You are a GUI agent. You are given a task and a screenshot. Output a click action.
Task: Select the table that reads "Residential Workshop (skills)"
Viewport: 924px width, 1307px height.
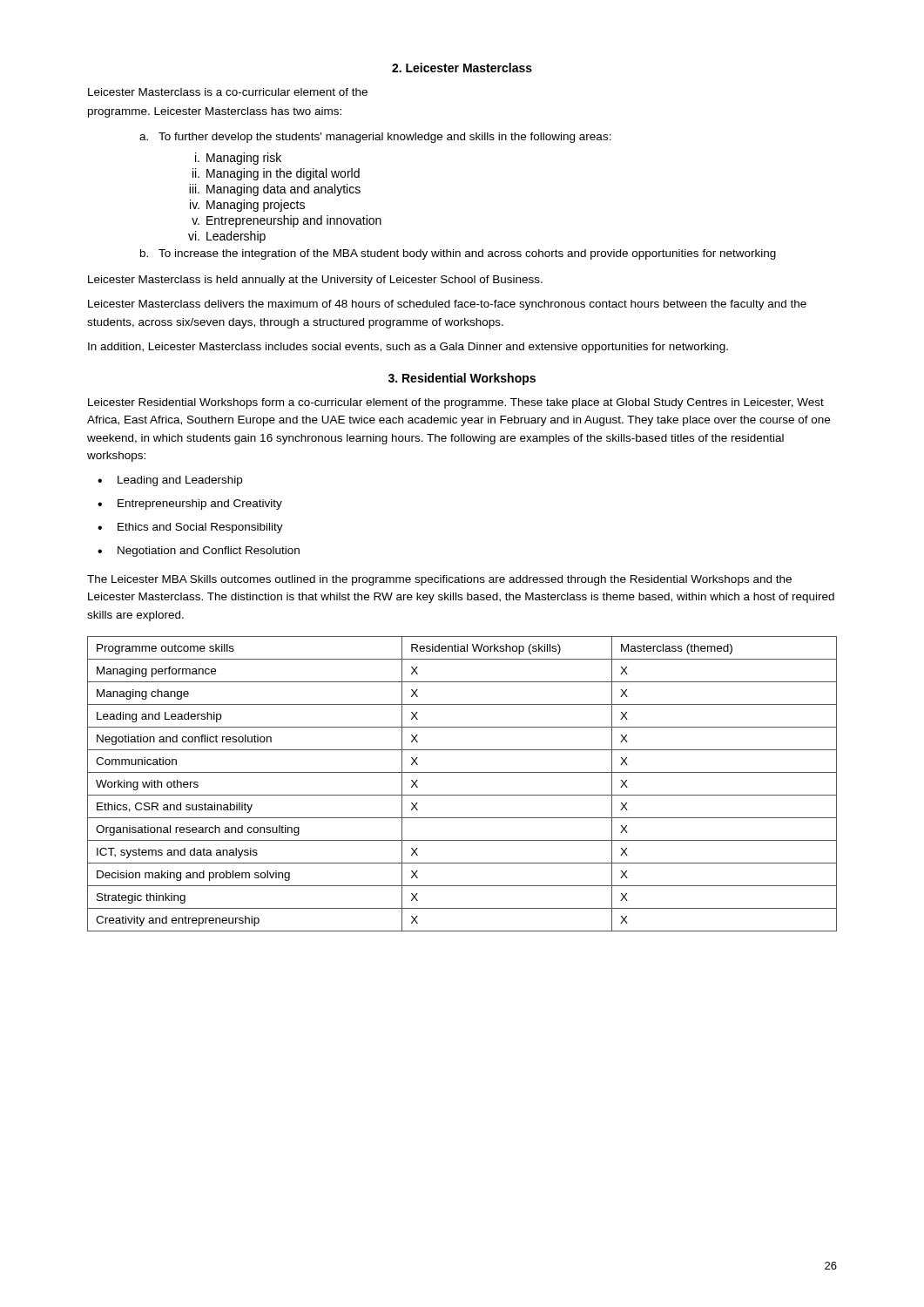point(462,784)
